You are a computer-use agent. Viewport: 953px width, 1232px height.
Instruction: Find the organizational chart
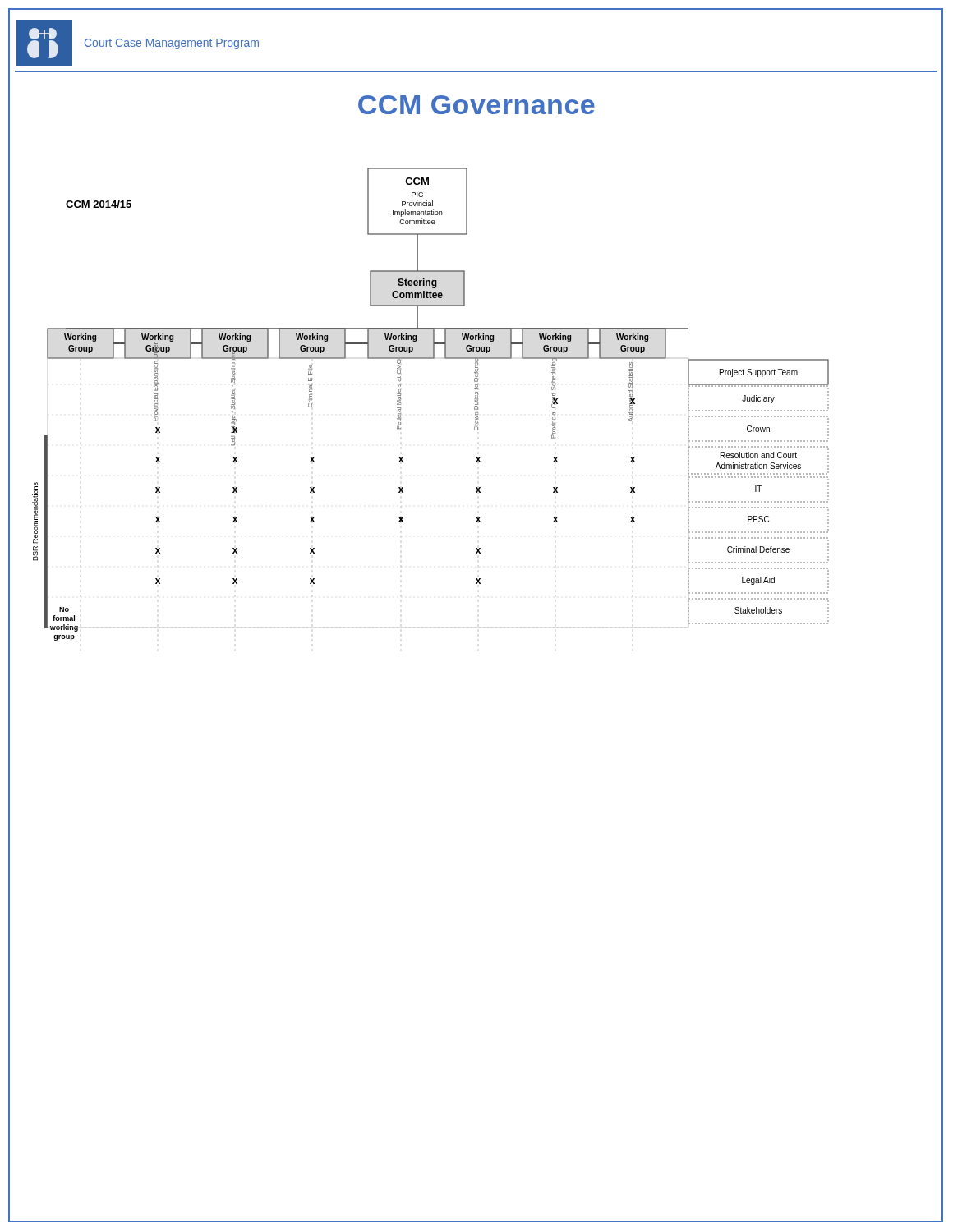coord(476,444)
